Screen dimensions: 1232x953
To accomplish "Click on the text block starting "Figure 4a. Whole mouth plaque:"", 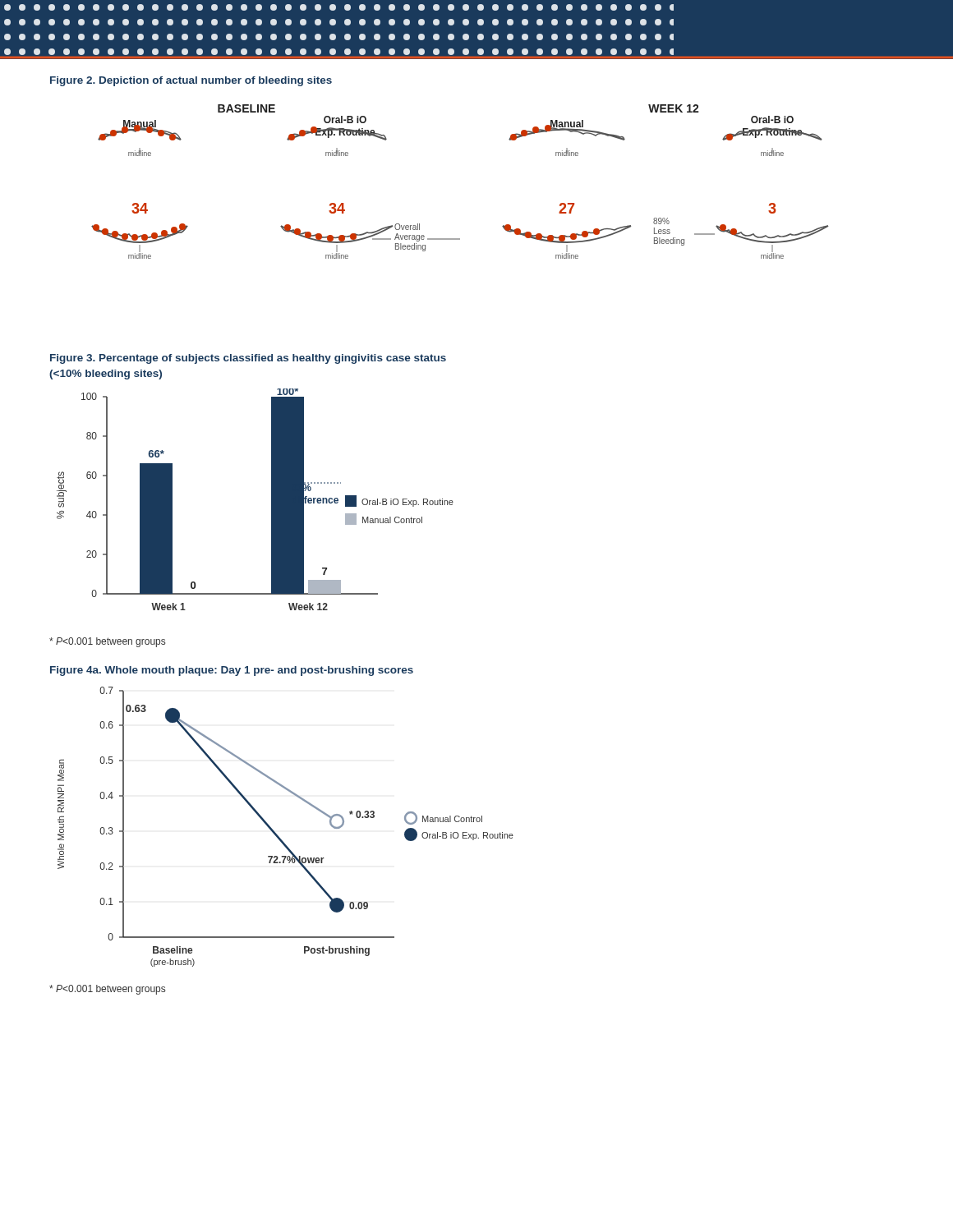I will click(231, 670).
